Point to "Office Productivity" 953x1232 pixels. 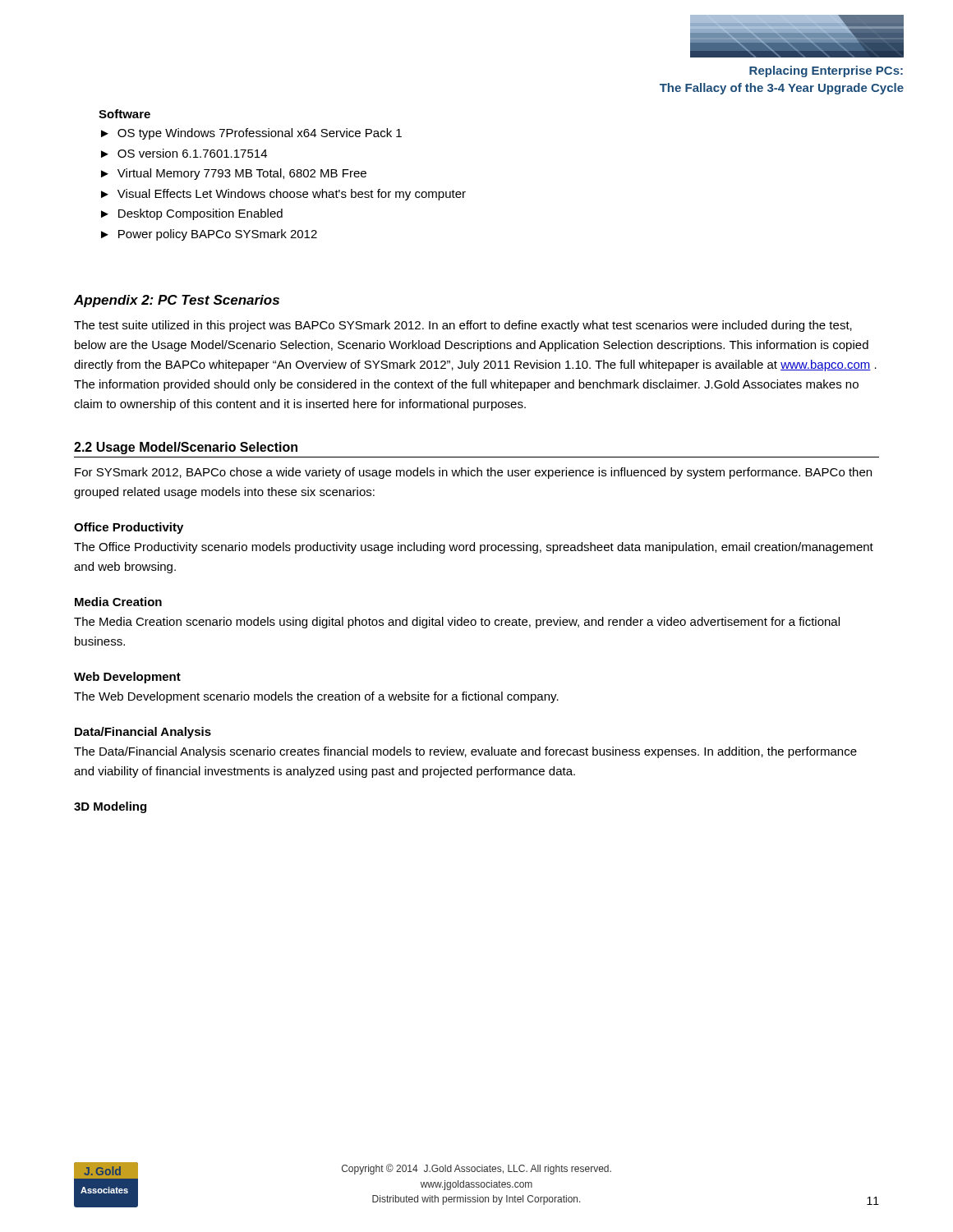[129, 527]
